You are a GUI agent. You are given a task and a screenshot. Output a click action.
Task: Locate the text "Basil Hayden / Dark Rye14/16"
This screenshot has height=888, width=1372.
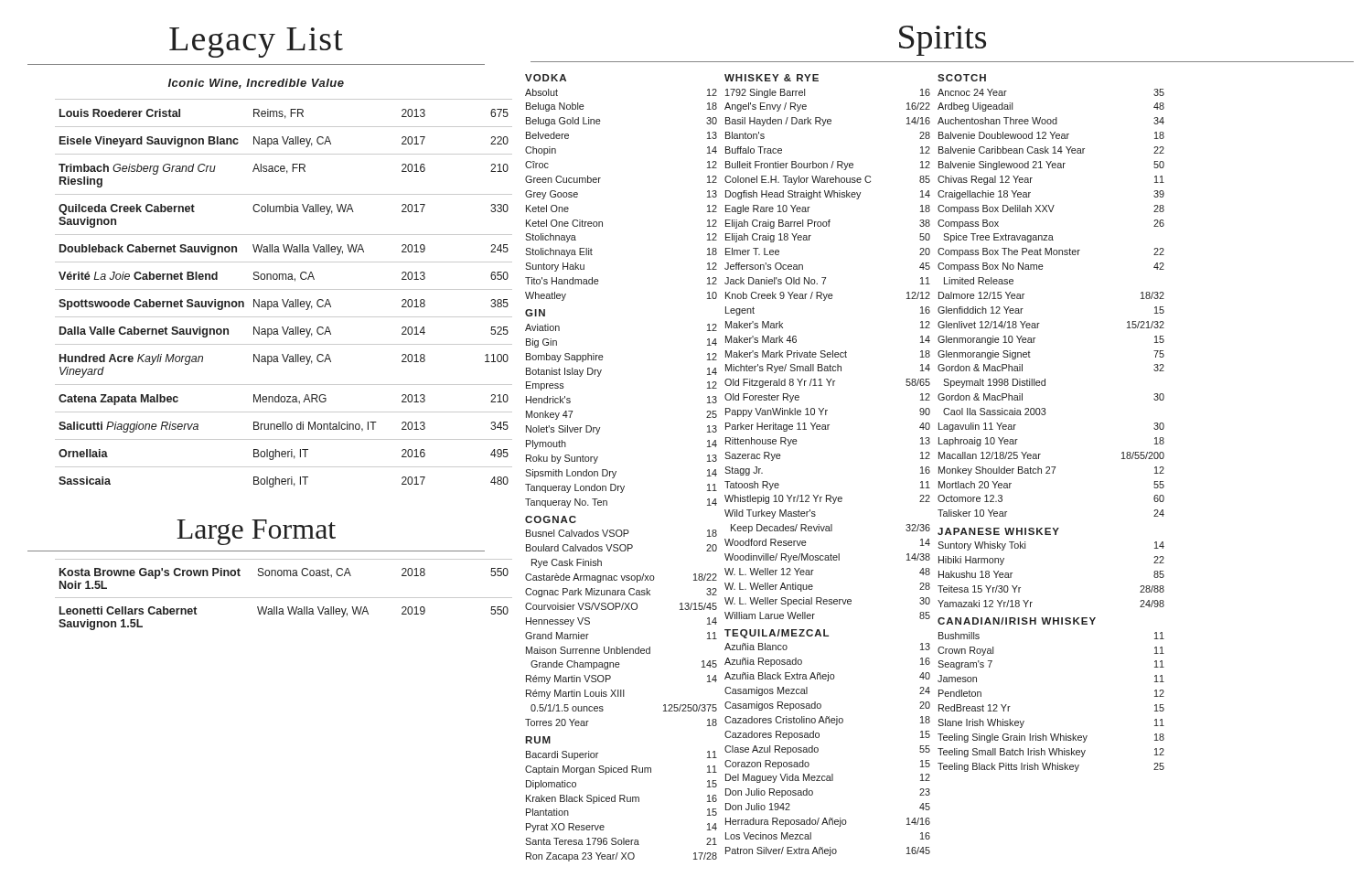pyautogui.click(x=827, y=121)
